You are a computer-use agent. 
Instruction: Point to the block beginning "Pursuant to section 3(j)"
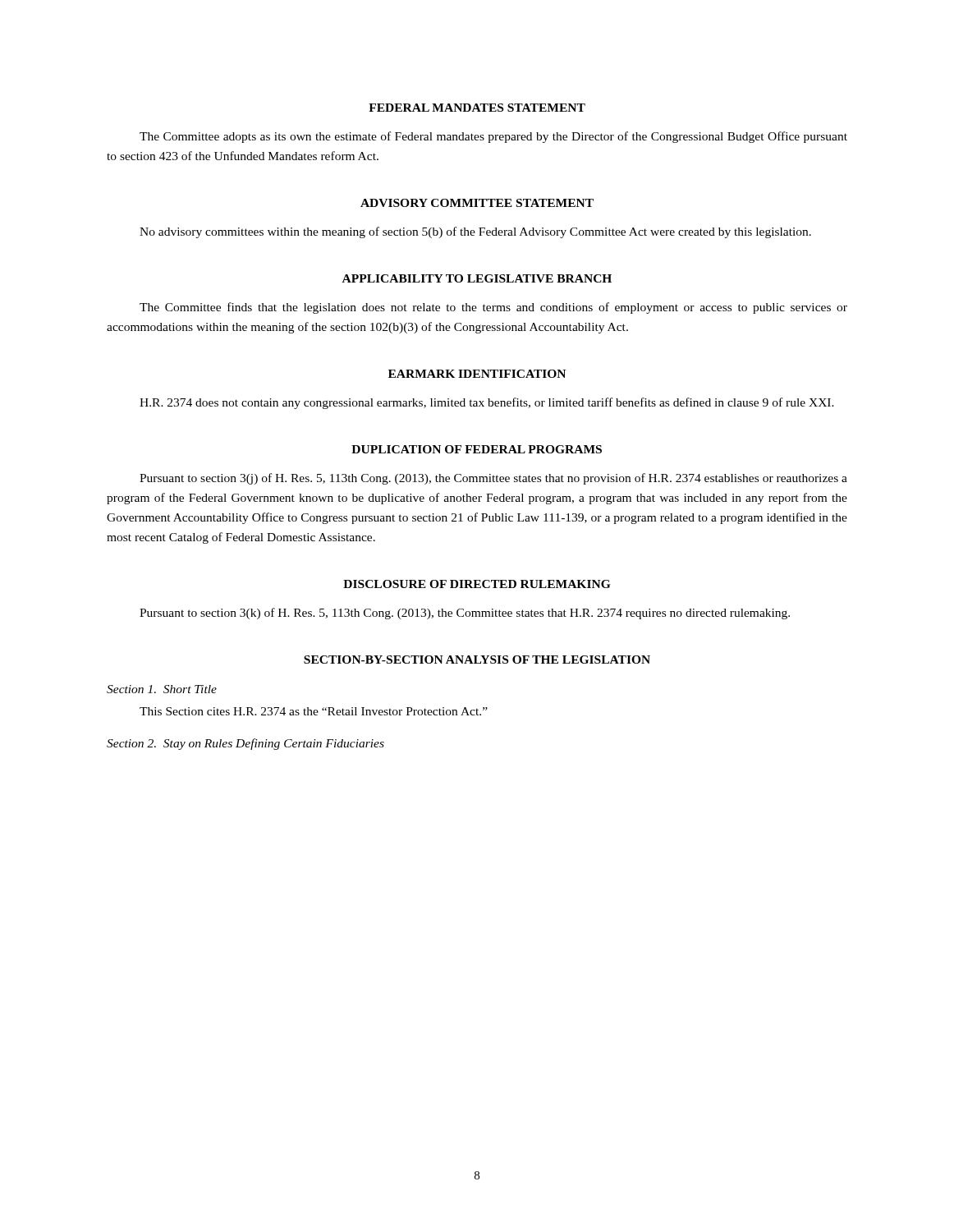pos(477,507)
